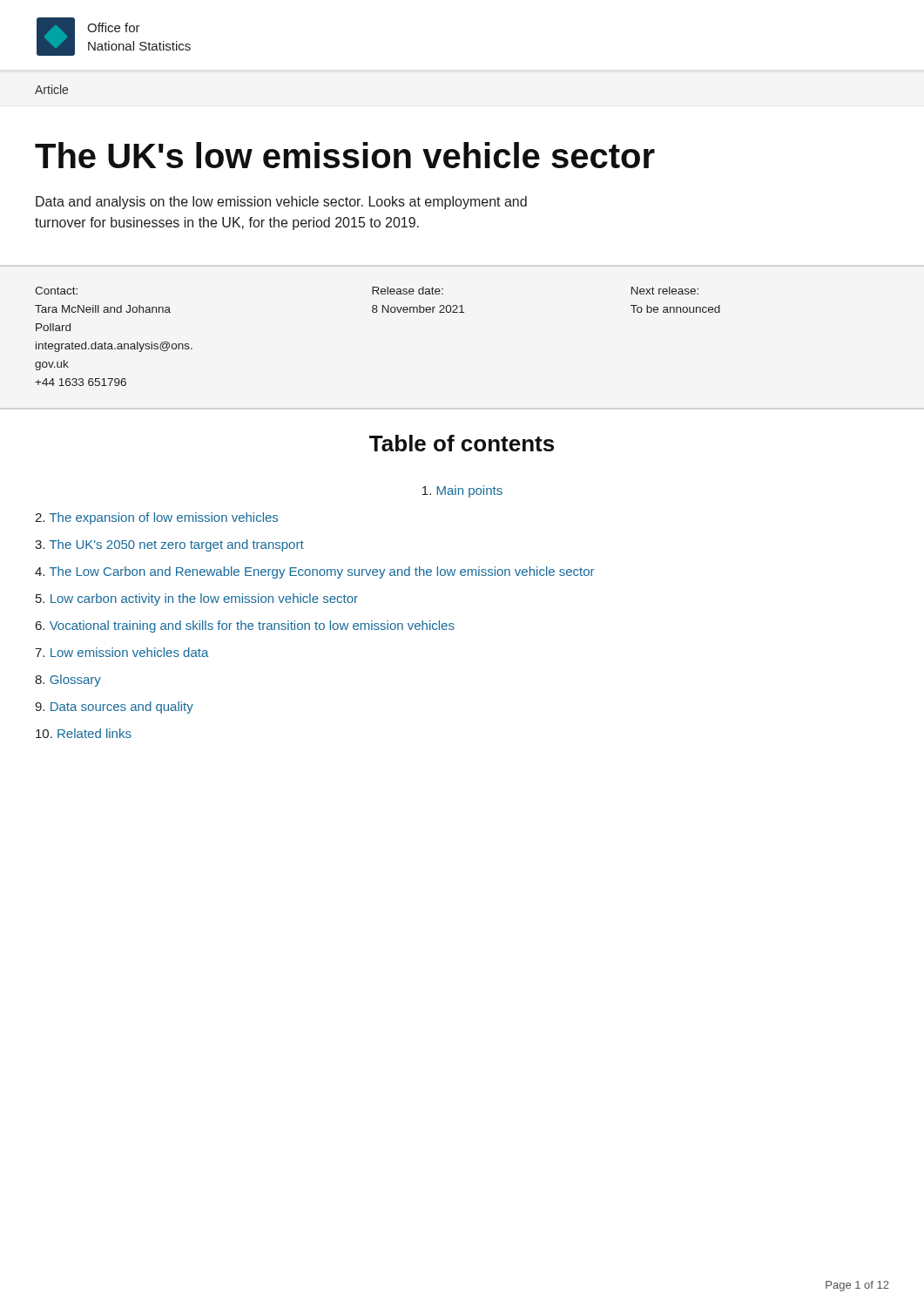Viewport: 924px width, 1307px height.
Task: Locate the logo
Action: click(462, 36)
